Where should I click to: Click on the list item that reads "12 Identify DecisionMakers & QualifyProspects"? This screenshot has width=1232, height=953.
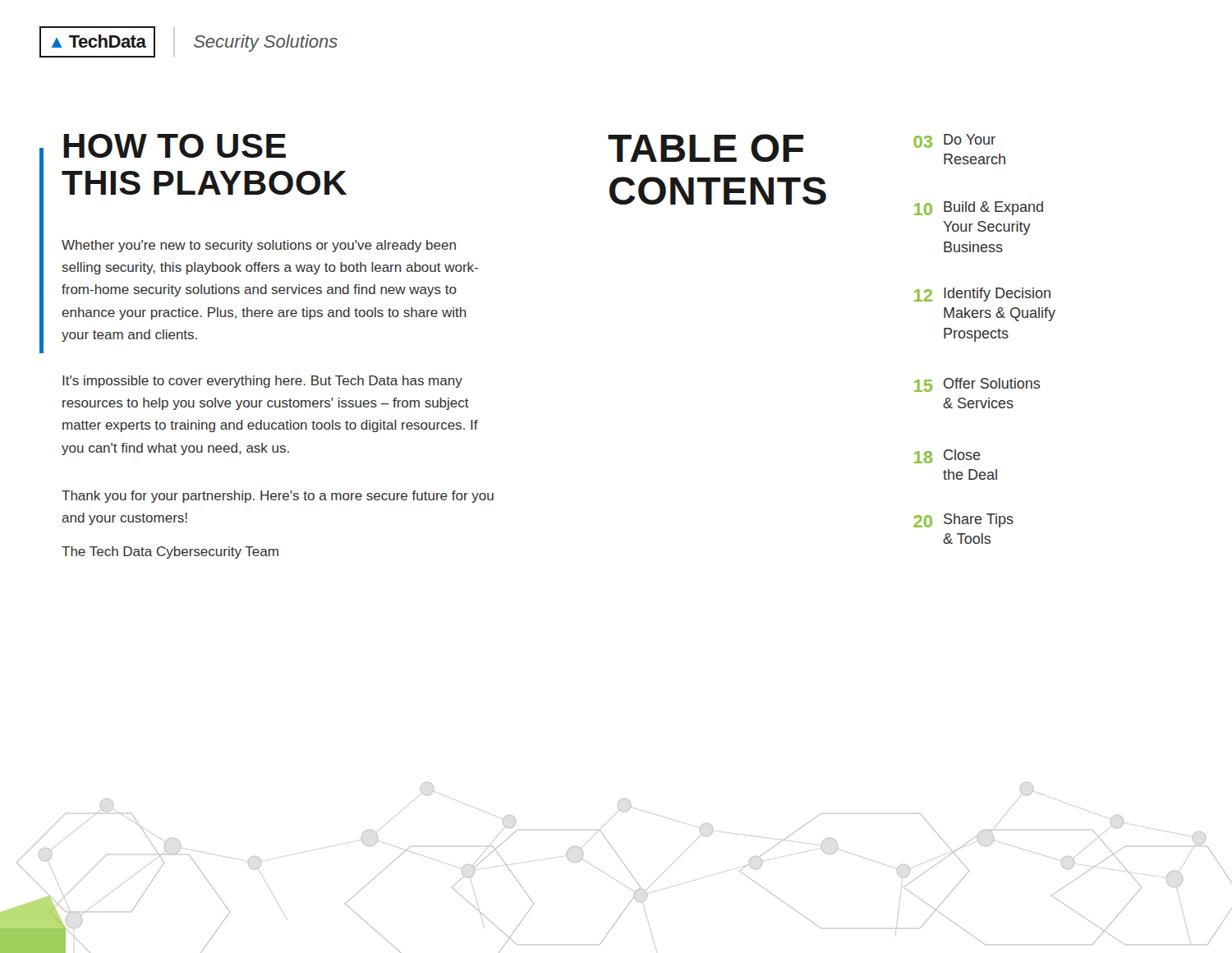click(979, 313)
